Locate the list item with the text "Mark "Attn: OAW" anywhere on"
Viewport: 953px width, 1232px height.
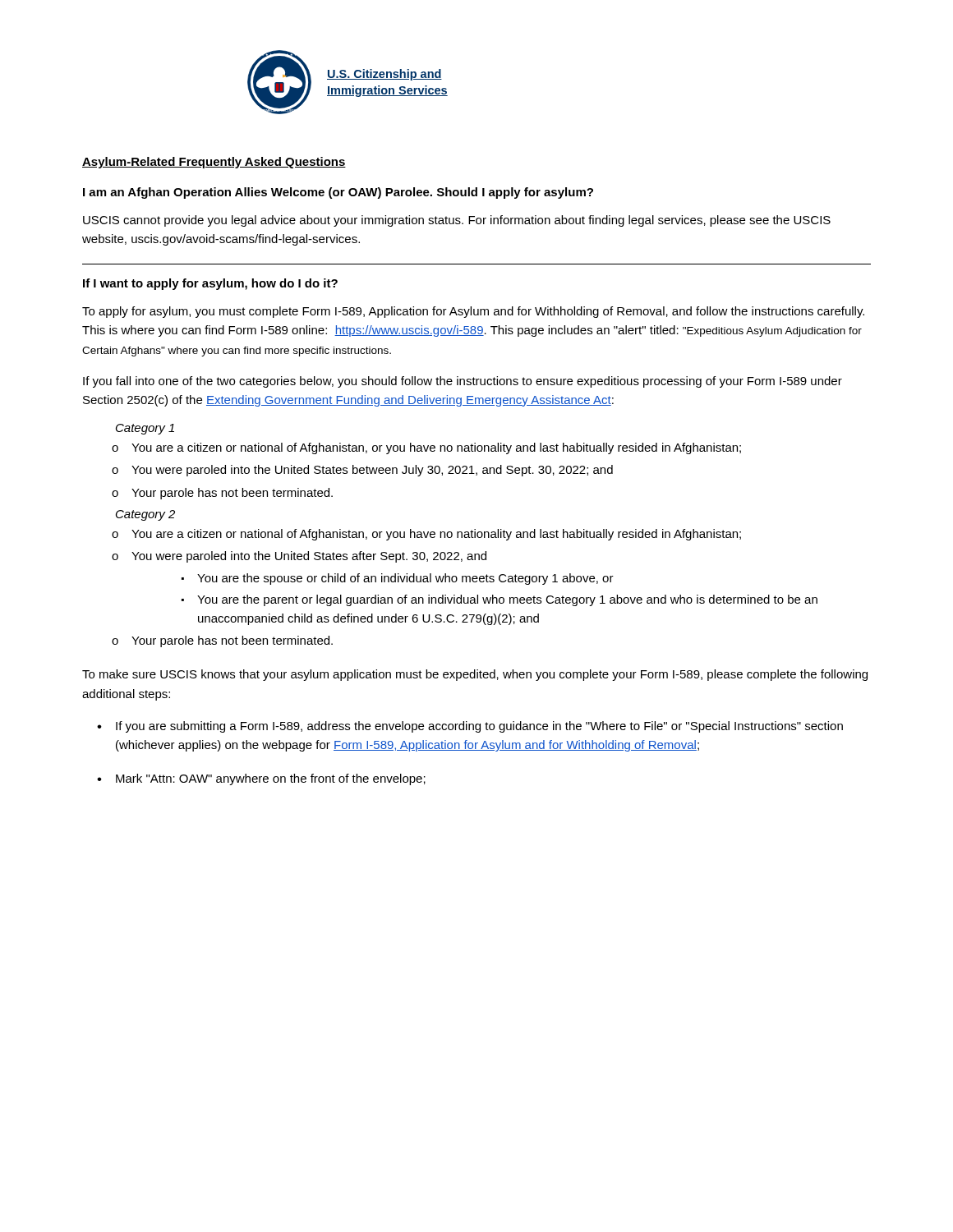click(x=271, y=779)
